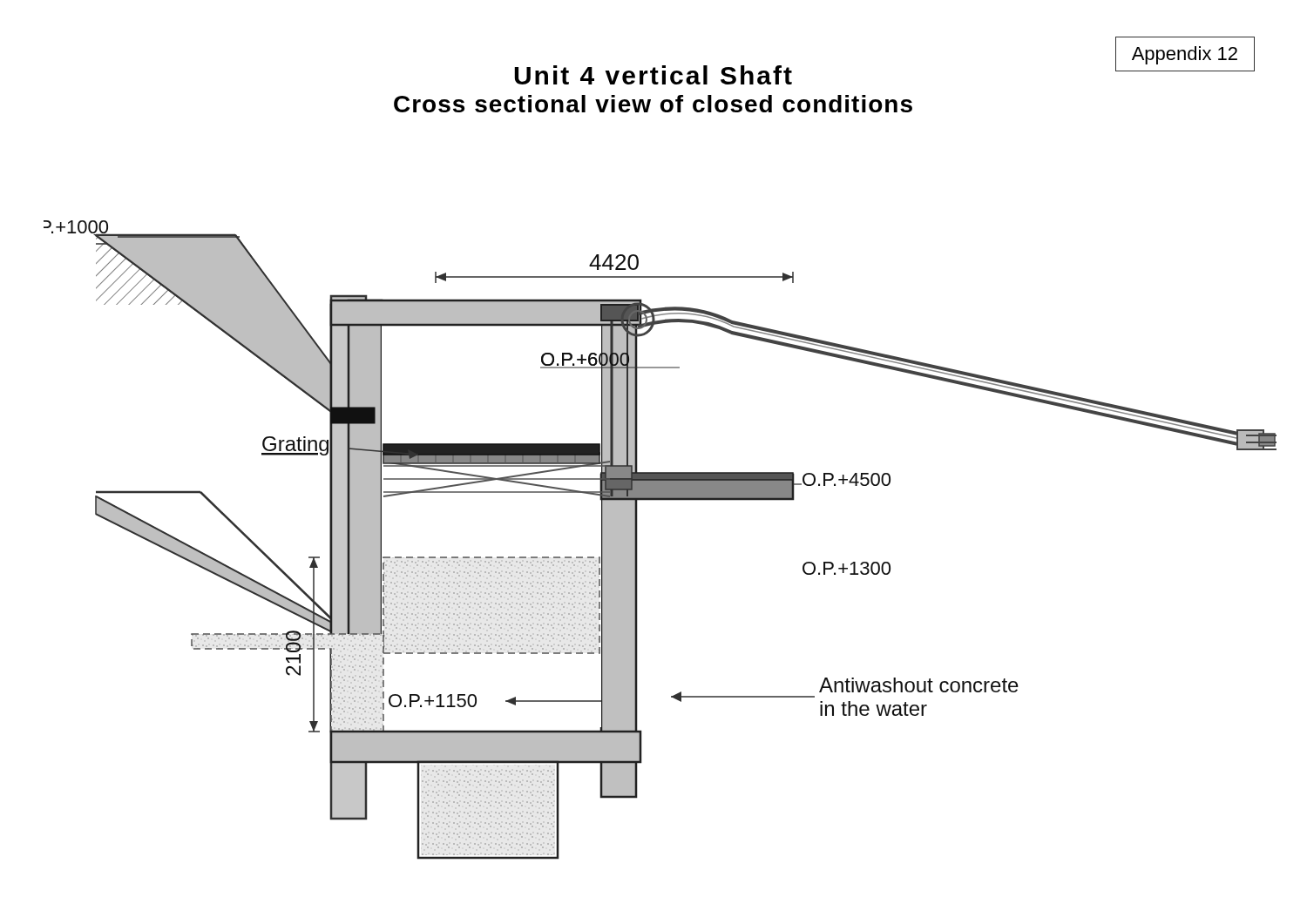
Task: Point to "Appendix 12"
Action: (1185, 54)
